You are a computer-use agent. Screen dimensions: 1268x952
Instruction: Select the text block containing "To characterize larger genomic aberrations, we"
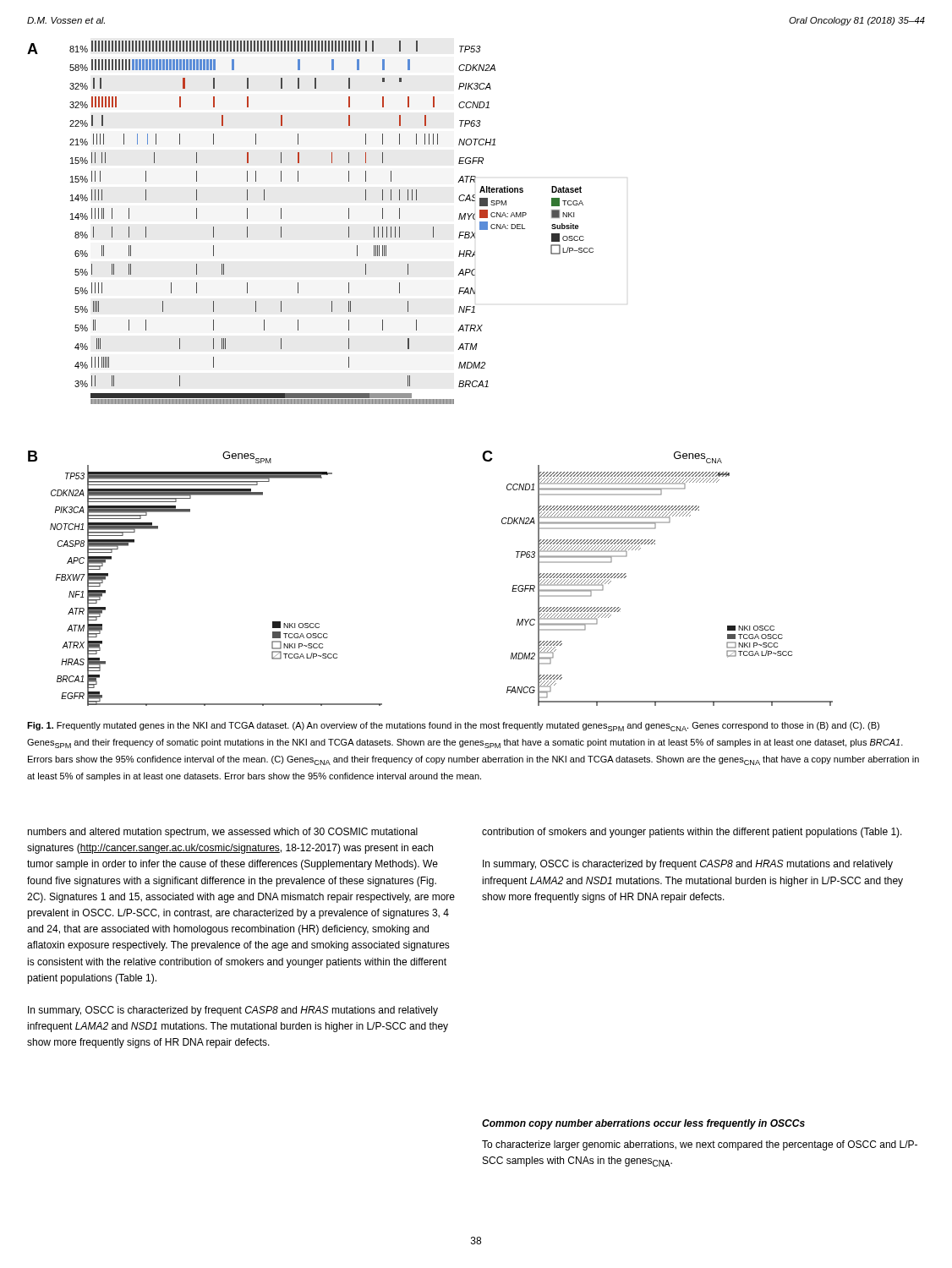pos(700,1154)
